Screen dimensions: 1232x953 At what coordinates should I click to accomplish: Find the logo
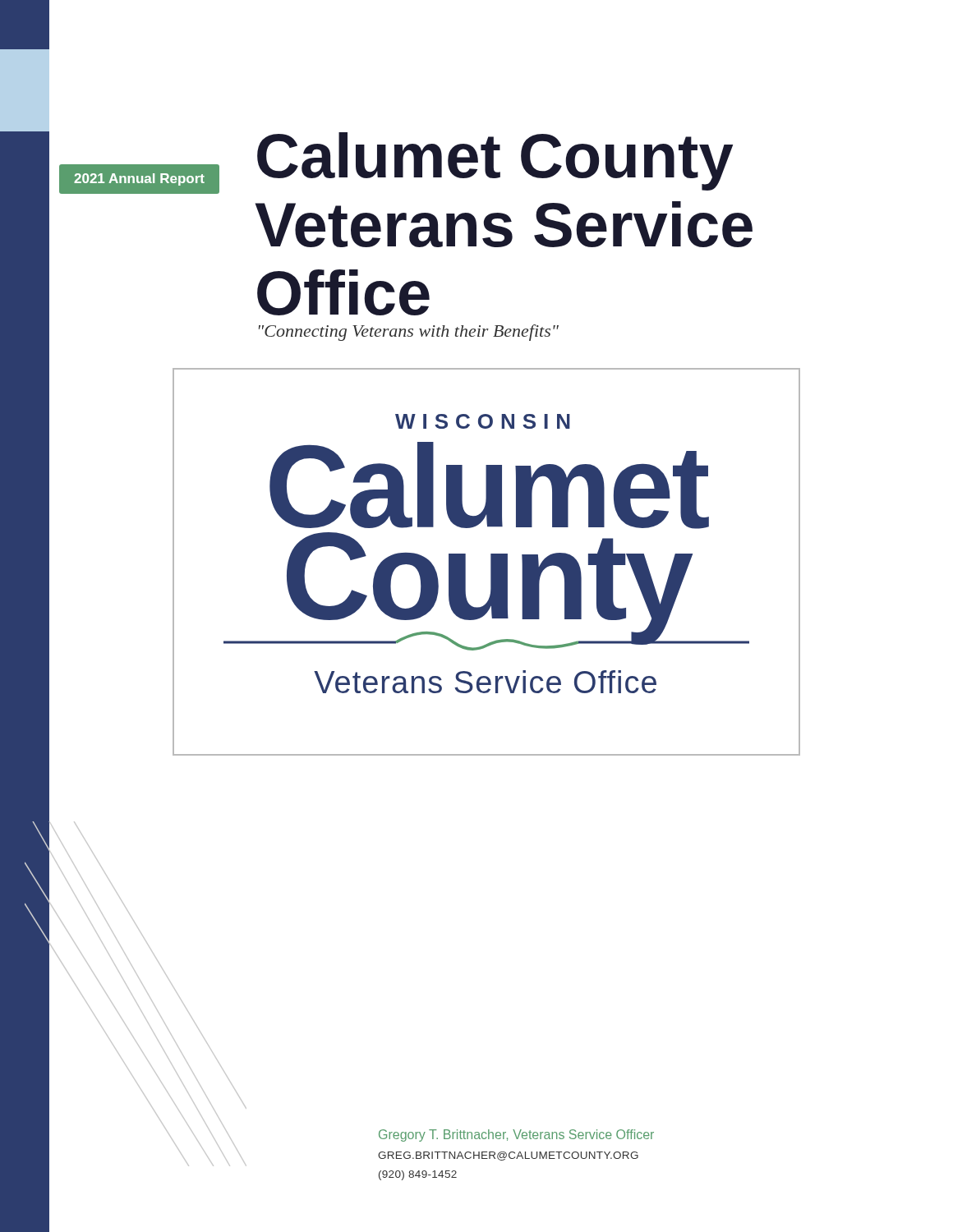click(x=486, y=562)
